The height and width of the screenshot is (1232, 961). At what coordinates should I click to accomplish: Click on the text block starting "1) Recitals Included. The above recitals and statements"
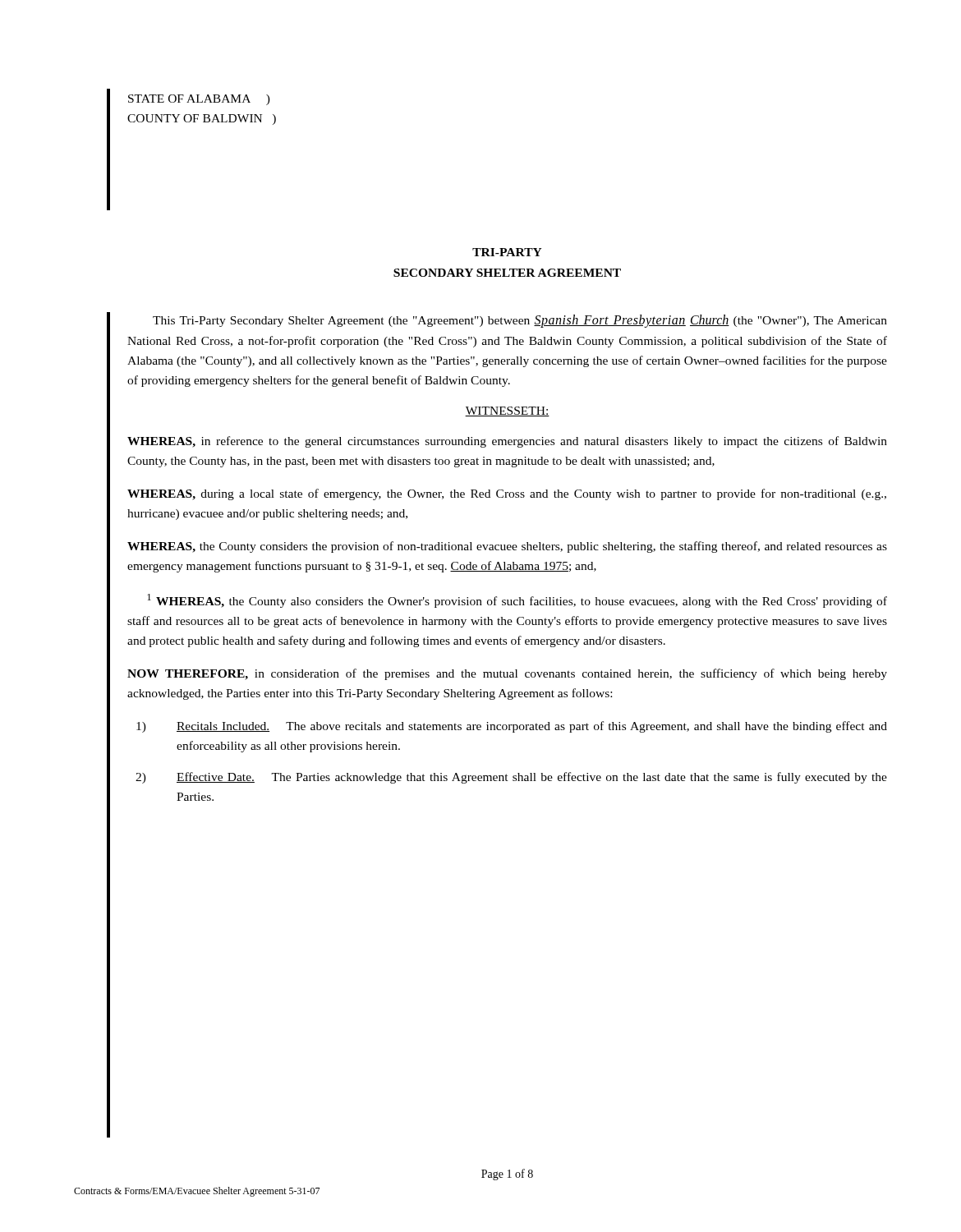(x=507, y=736)
